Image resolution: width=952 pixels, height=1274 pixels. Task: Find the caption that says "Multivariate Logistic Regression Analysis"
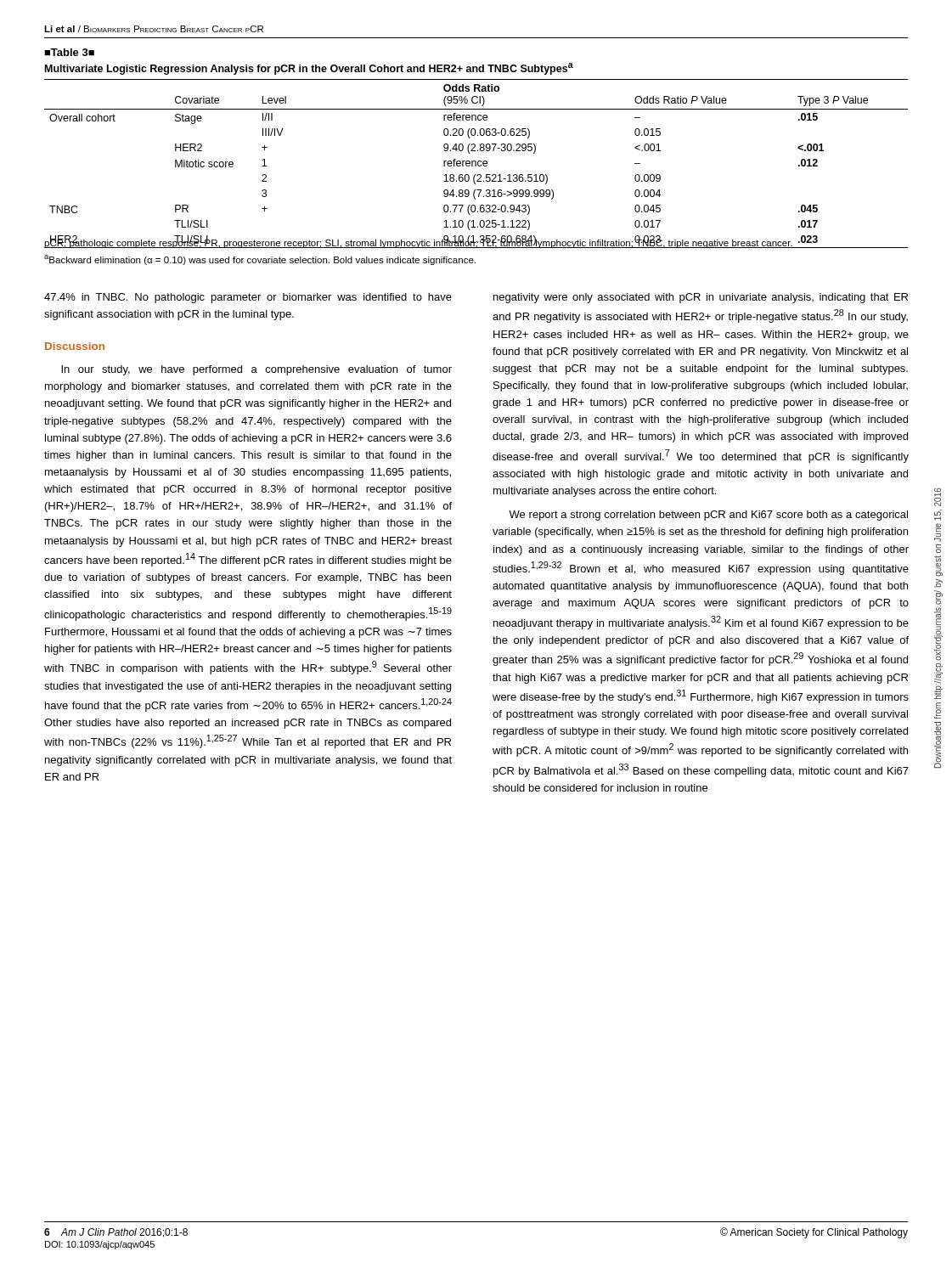[x=308, y=68]
